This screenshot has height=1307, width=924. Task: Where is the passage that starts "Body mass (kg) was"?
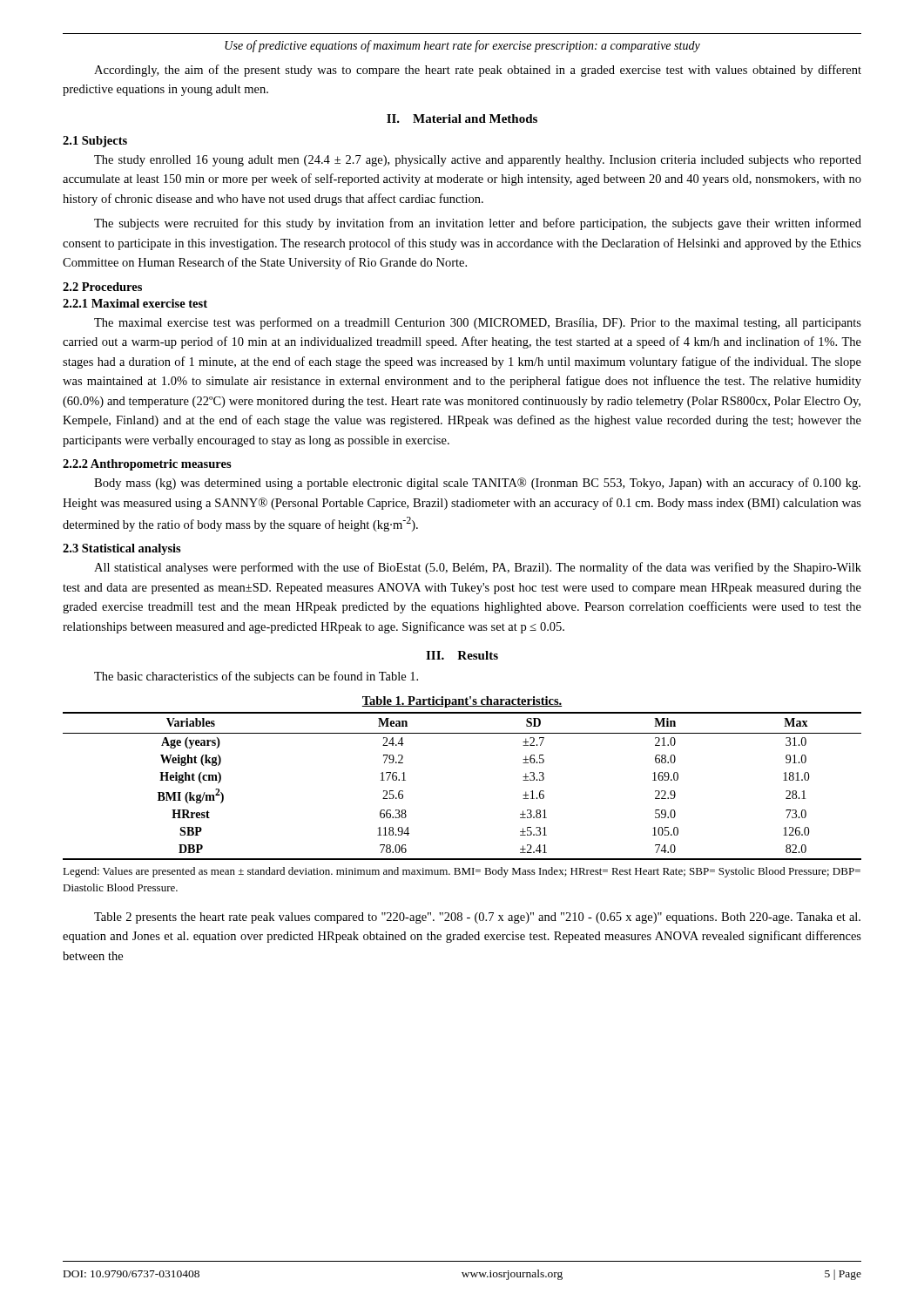point(462,504)
